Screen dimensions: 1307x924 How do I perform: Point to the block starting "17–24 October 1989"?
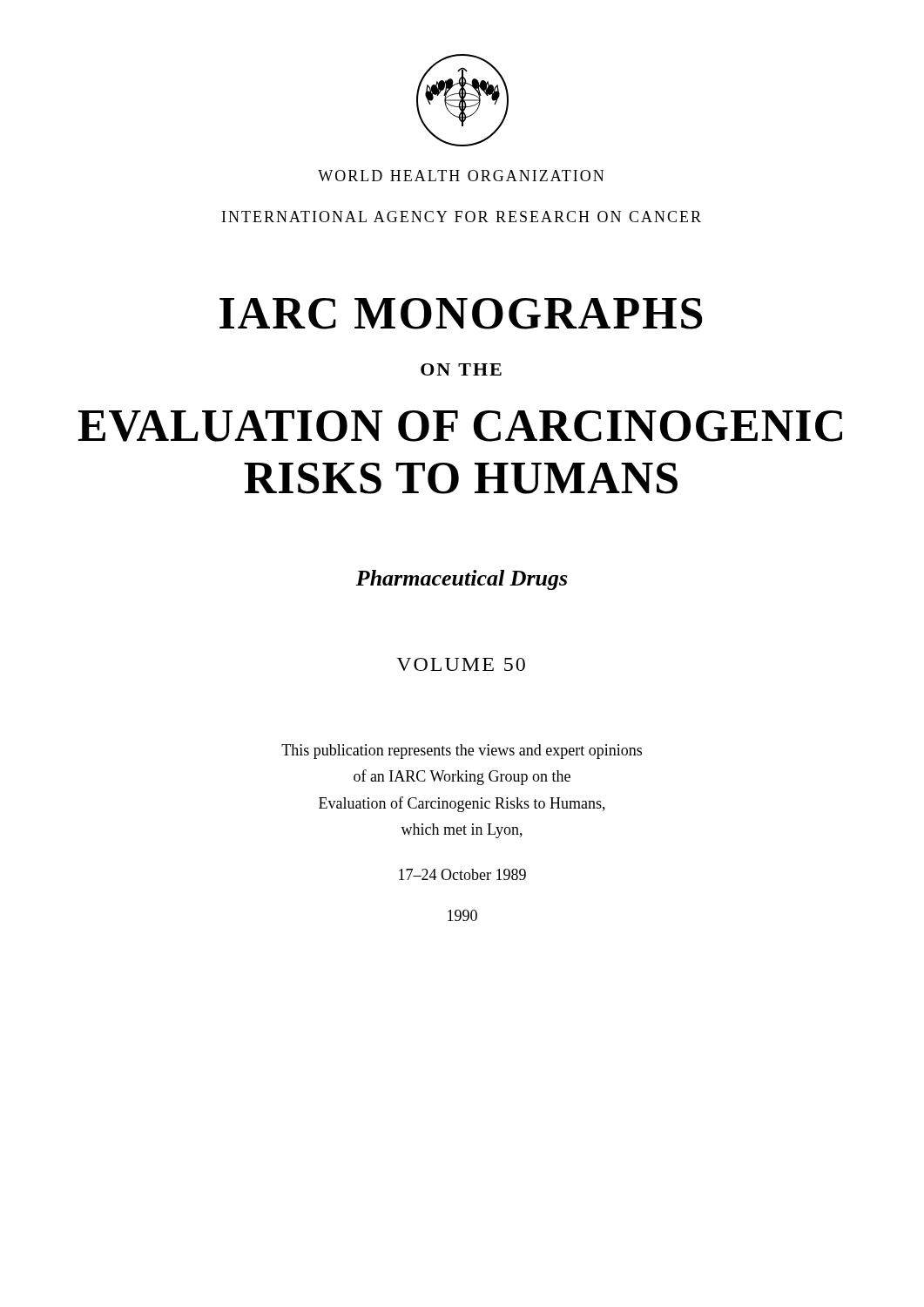click(x=462, y=875)
